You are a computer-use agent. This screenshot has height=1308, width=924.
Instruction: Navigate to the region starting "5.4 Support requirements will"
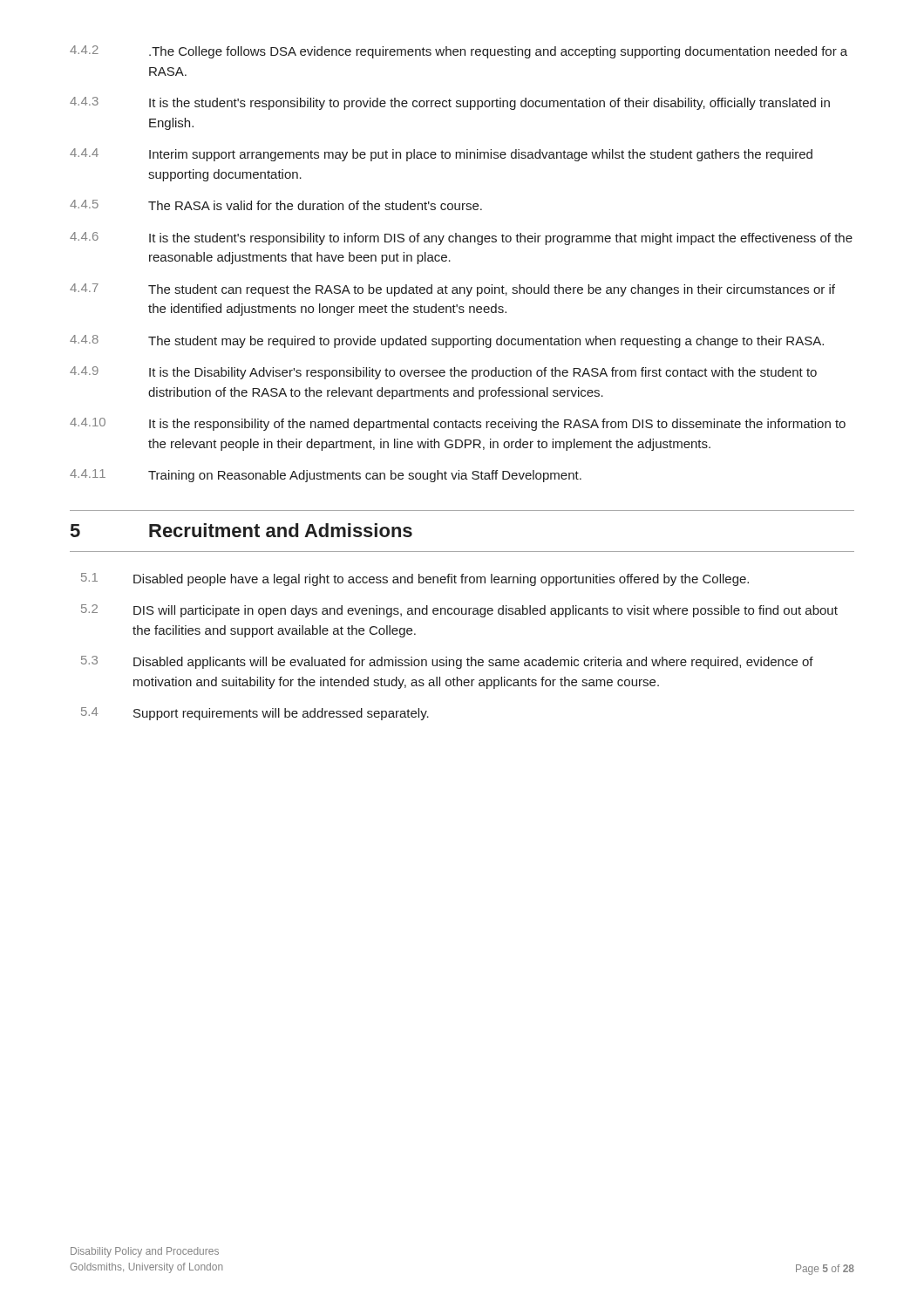point(255,714)
